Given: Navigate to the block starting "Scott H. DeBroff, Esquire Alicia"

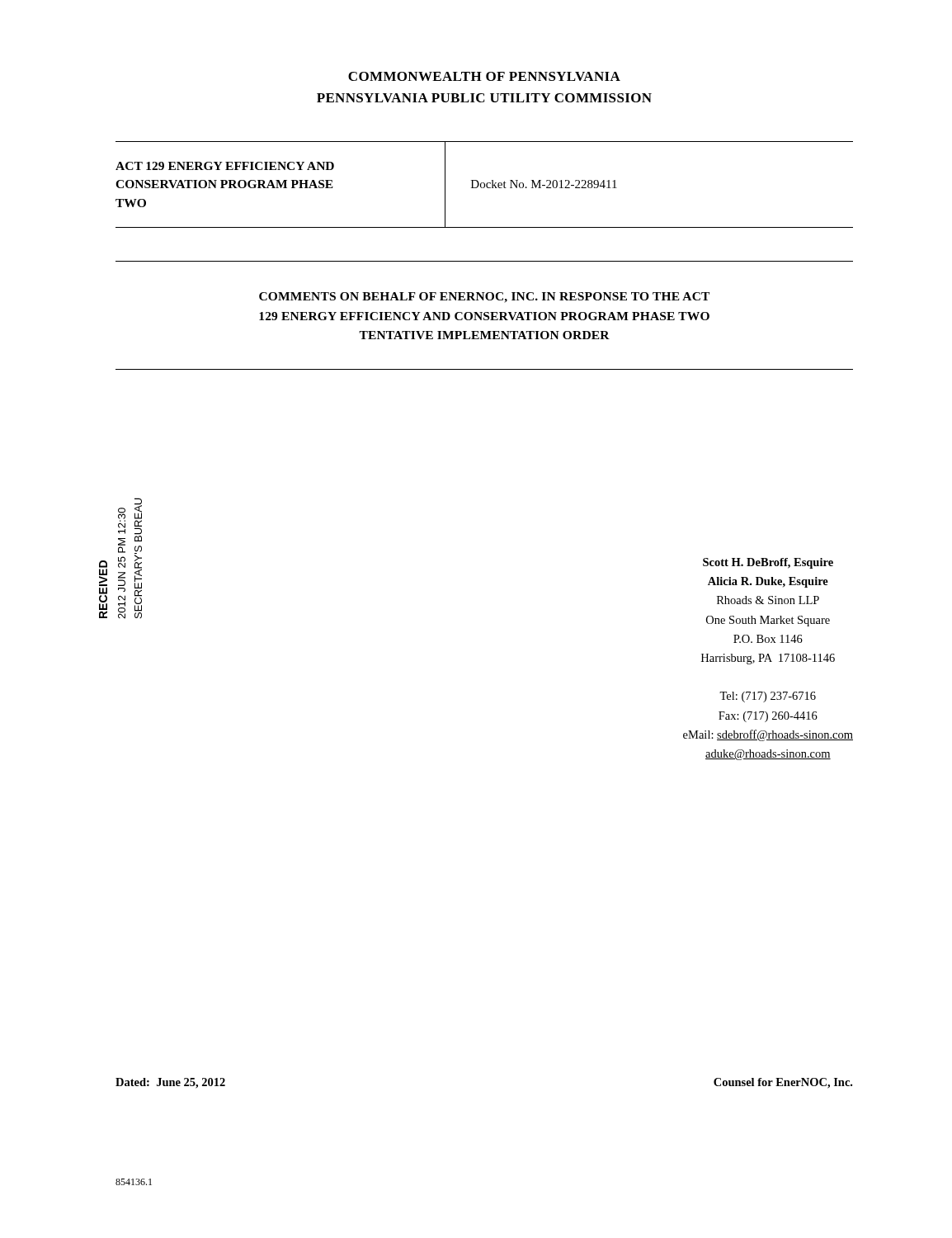Looking at the screenshot, I should [768, 658].
